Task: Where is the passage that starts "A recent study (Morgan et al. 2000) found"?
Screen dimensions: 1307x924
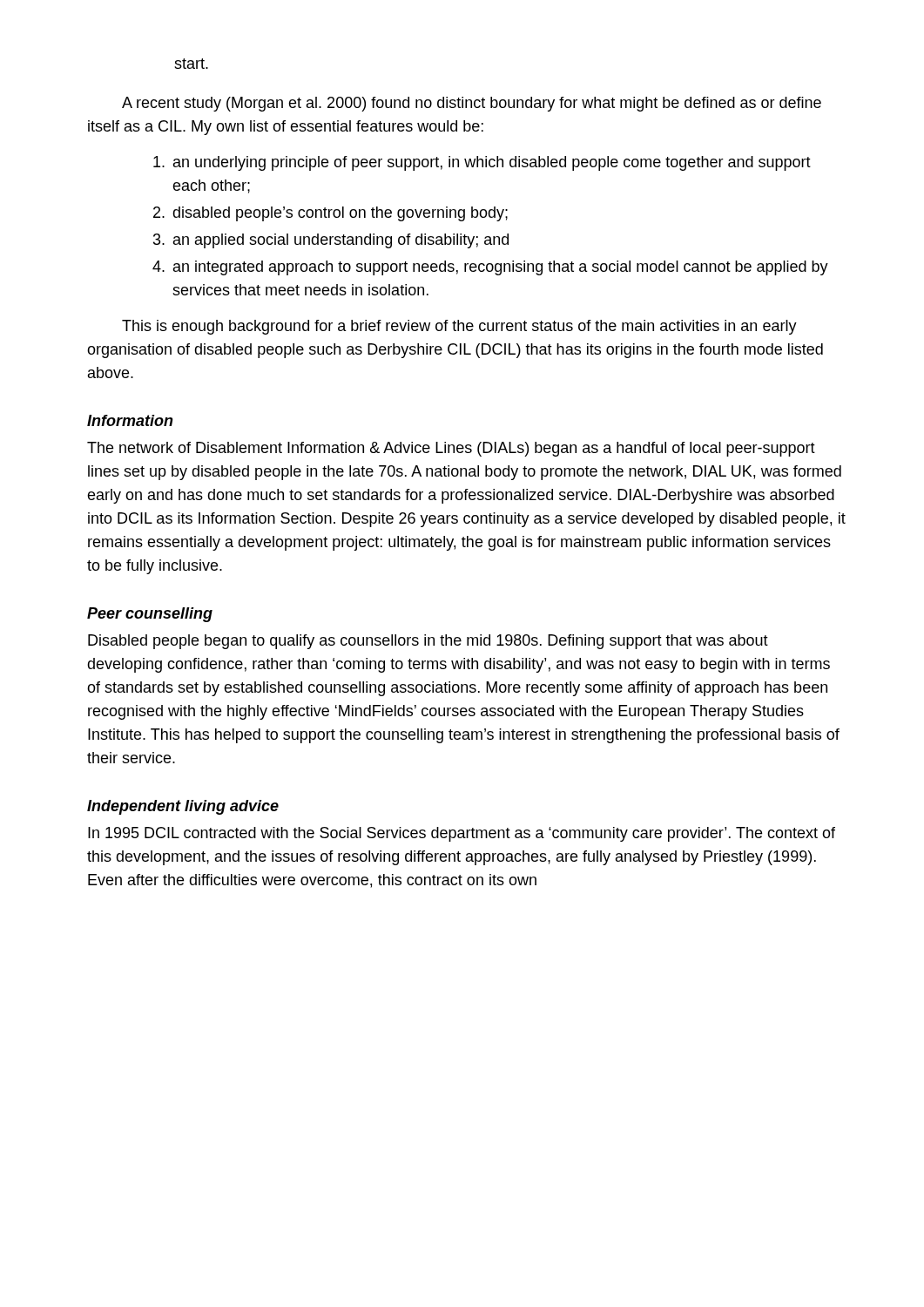Action: click(x=466, y=115)
